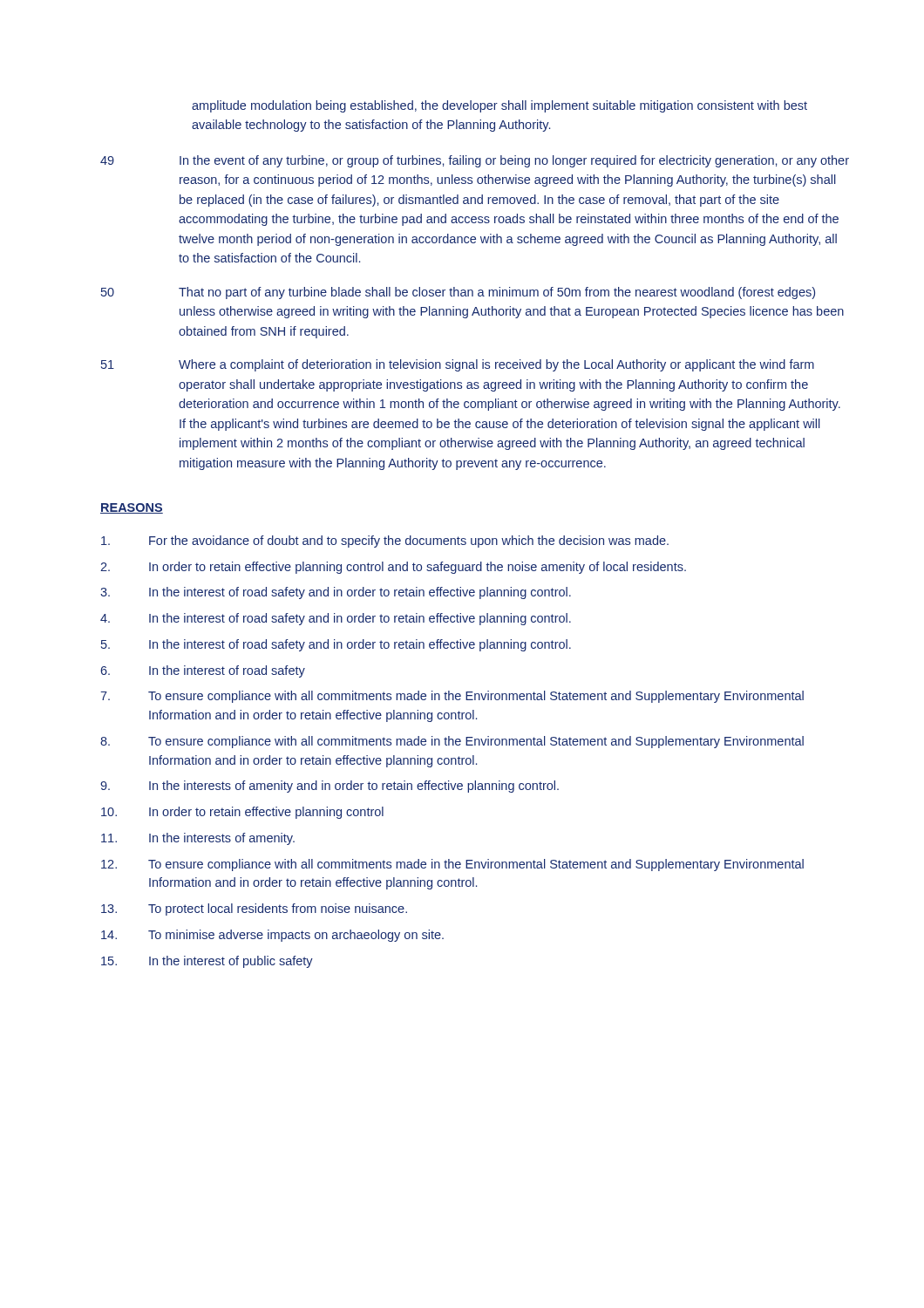
Task: Navigate to the element starting "For the avoidance of doubt and"
Action: coord(475,541)
